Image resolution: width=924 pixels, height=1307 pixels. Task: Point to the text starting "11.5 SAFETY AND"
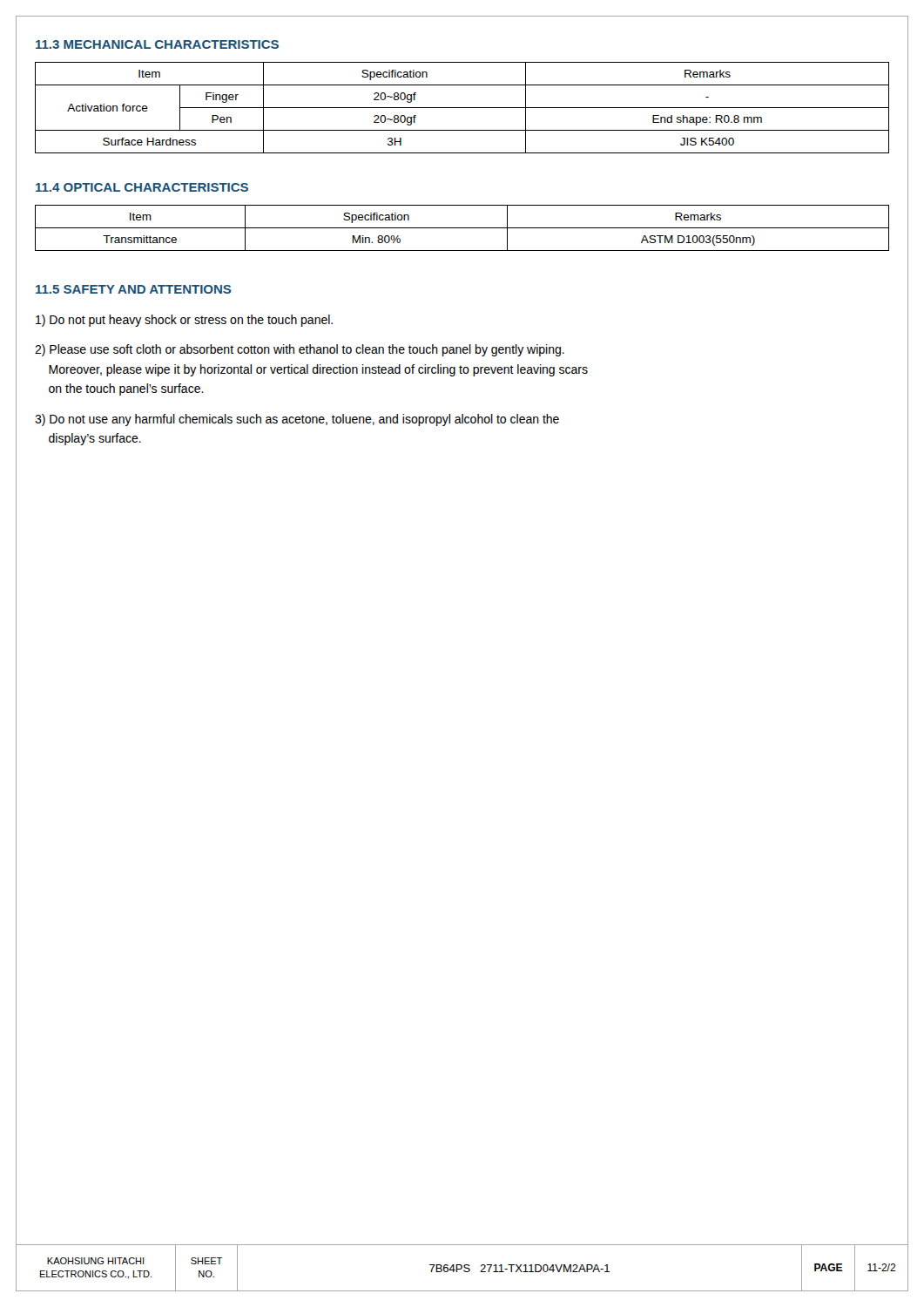click(133, 289)
